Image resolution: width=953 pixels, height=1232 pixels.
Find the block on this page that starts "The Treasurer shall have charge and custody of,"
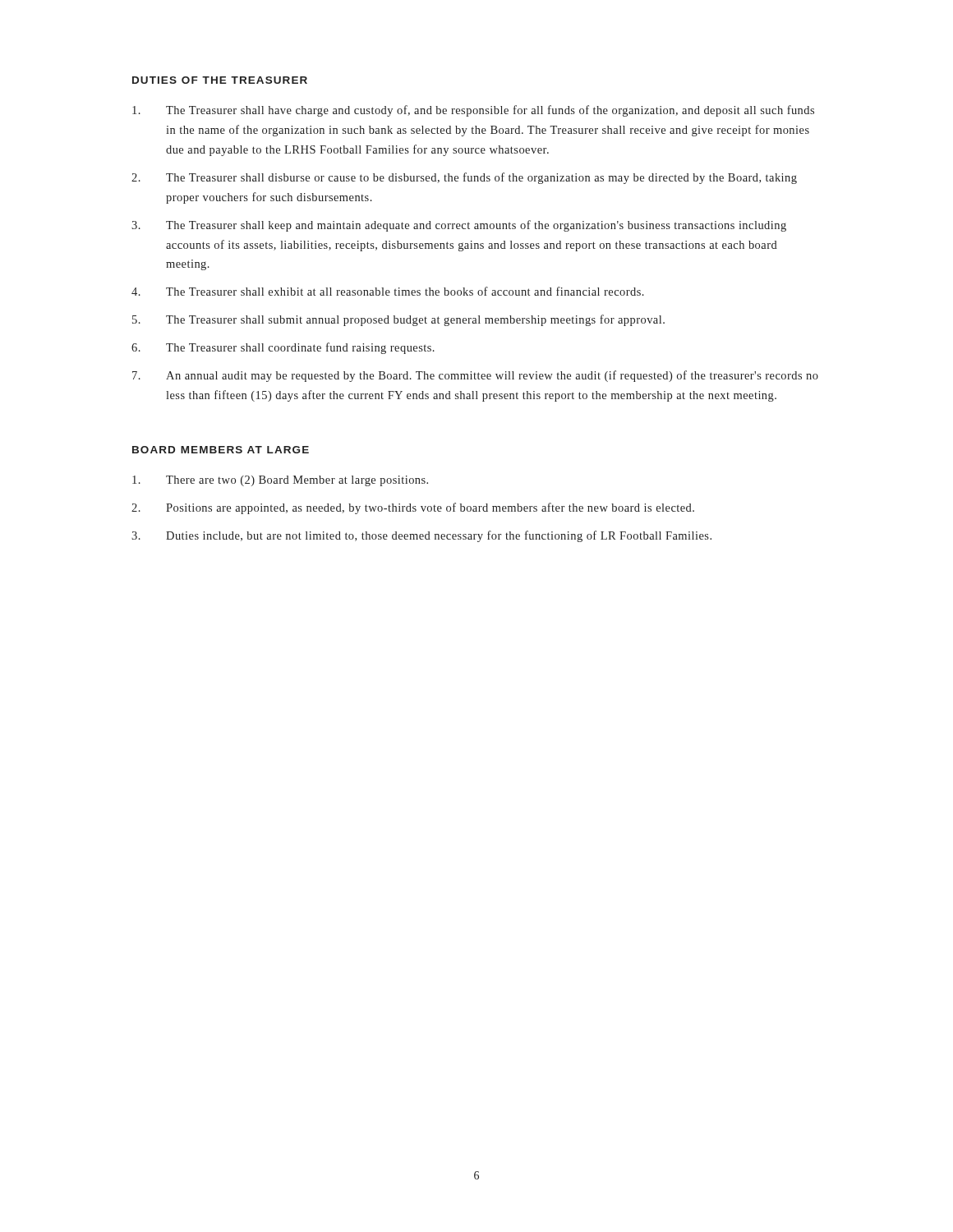tap(476, 130)
